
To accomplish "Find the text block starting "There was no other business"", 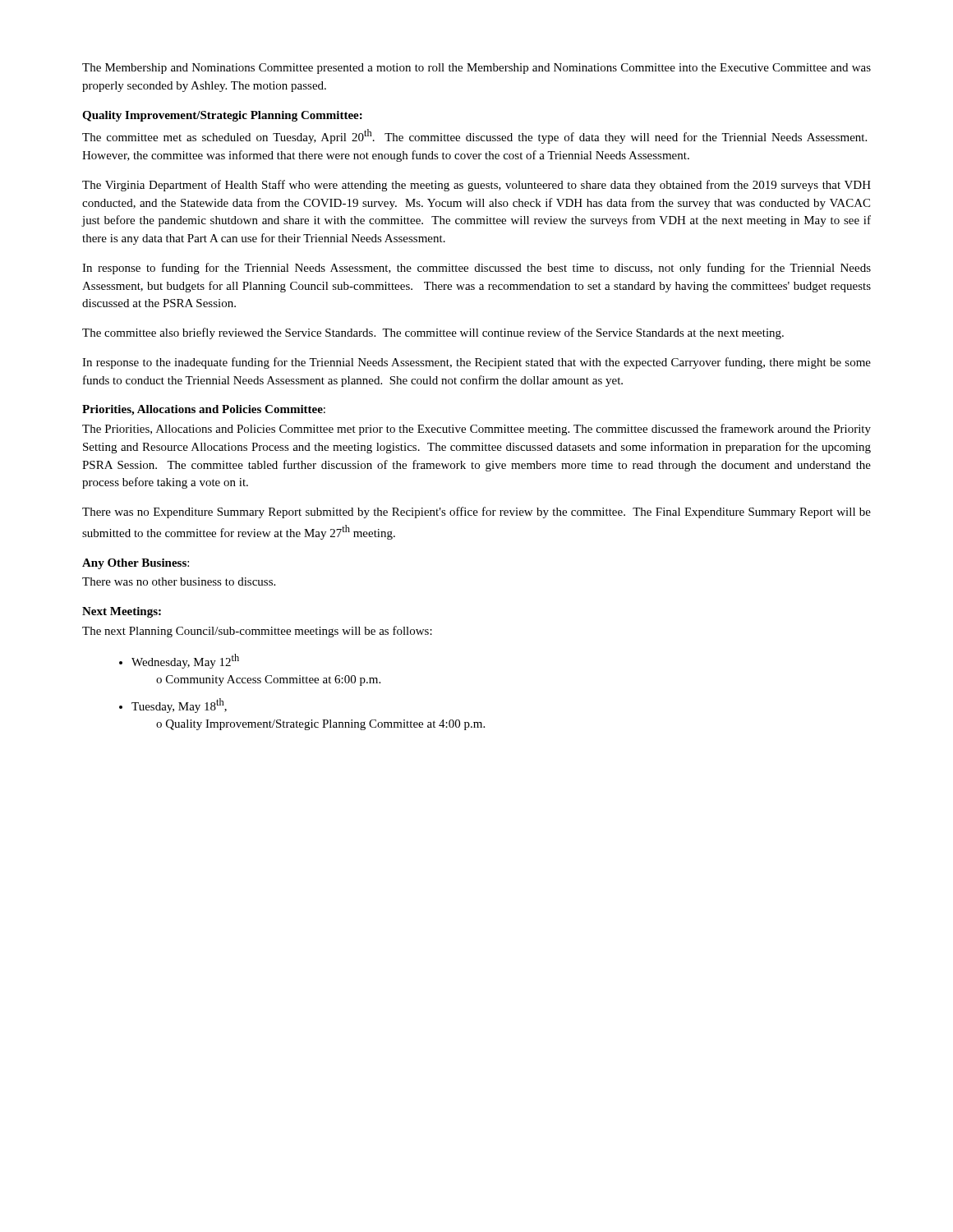I will click(179, 582).
